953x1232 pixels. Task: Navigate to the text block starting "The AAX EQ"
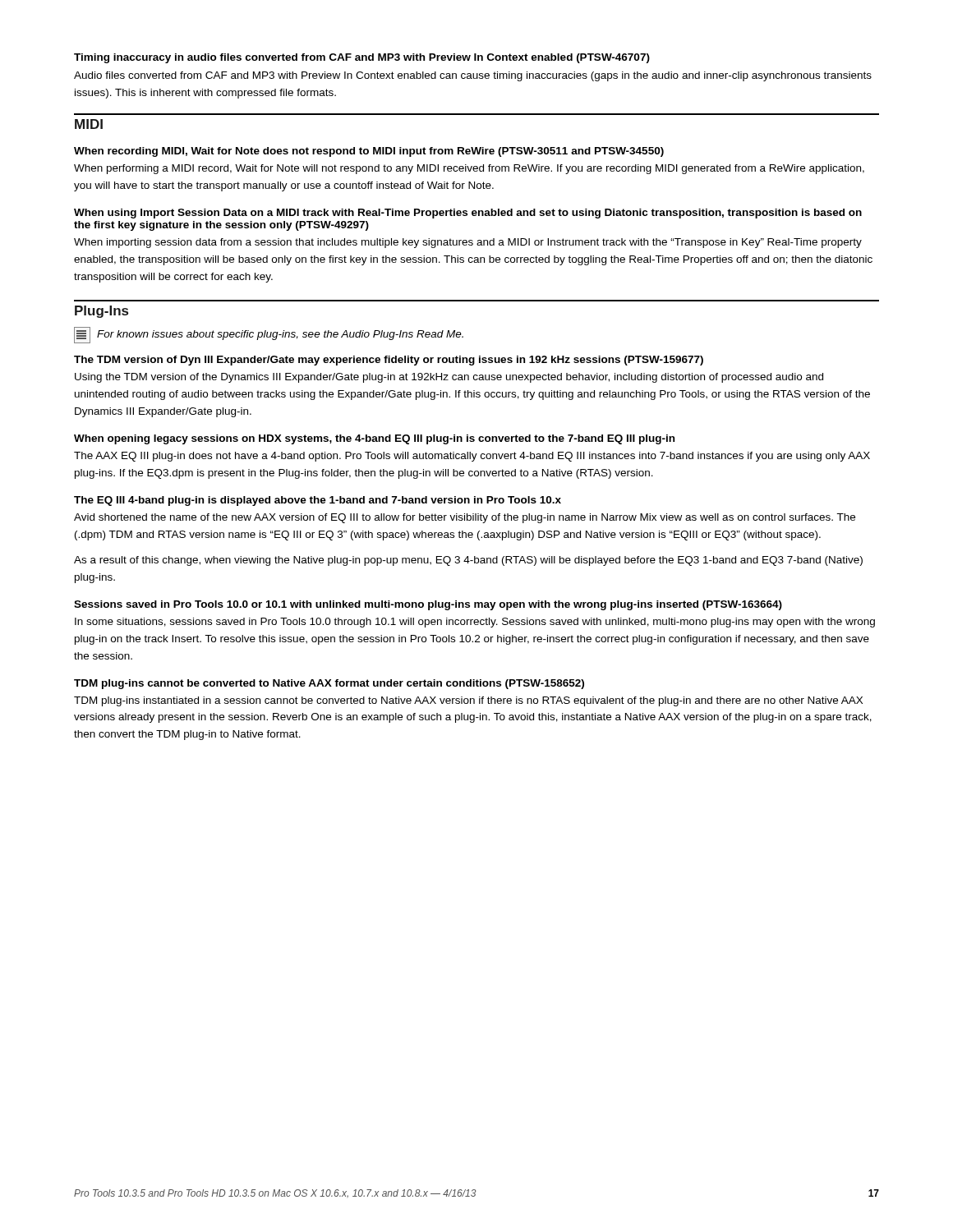pos(472,464)
